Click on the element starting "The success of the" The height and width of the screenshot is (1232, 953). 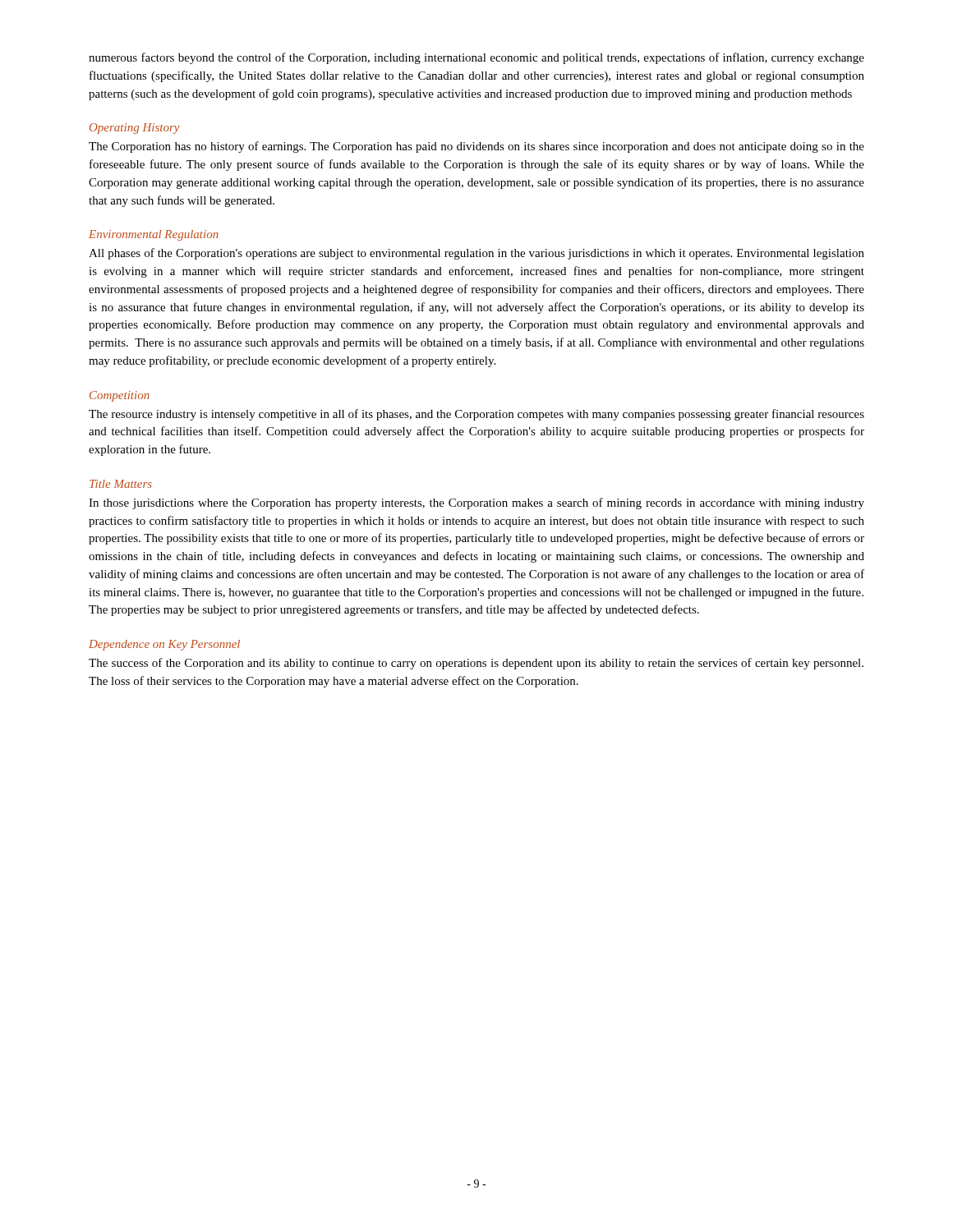(x=476, y=672)
